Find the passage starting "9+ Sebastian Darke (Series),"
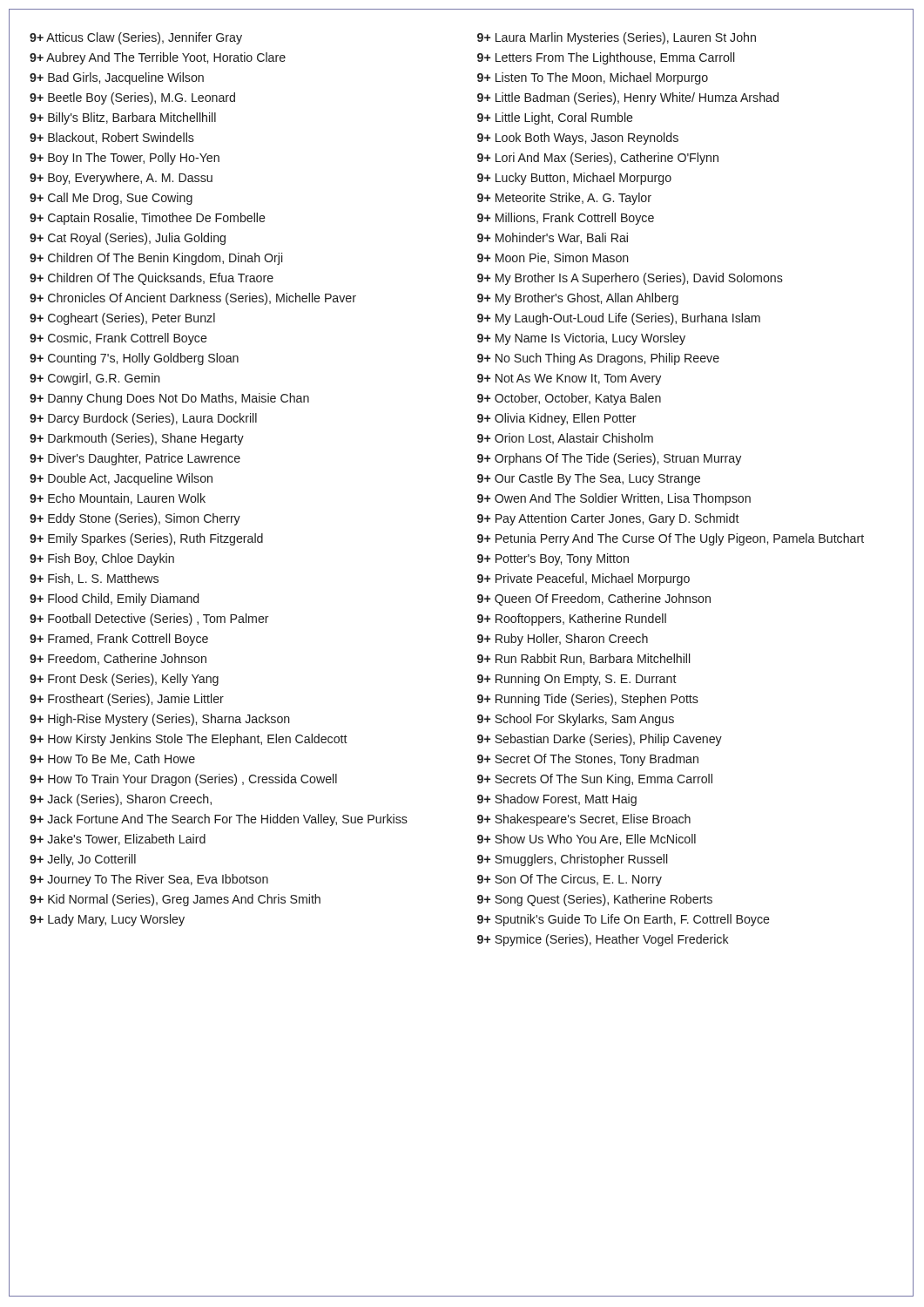The height and width of the screenshot is (1307, 924). pyautogui.click(x=686, y=739)
